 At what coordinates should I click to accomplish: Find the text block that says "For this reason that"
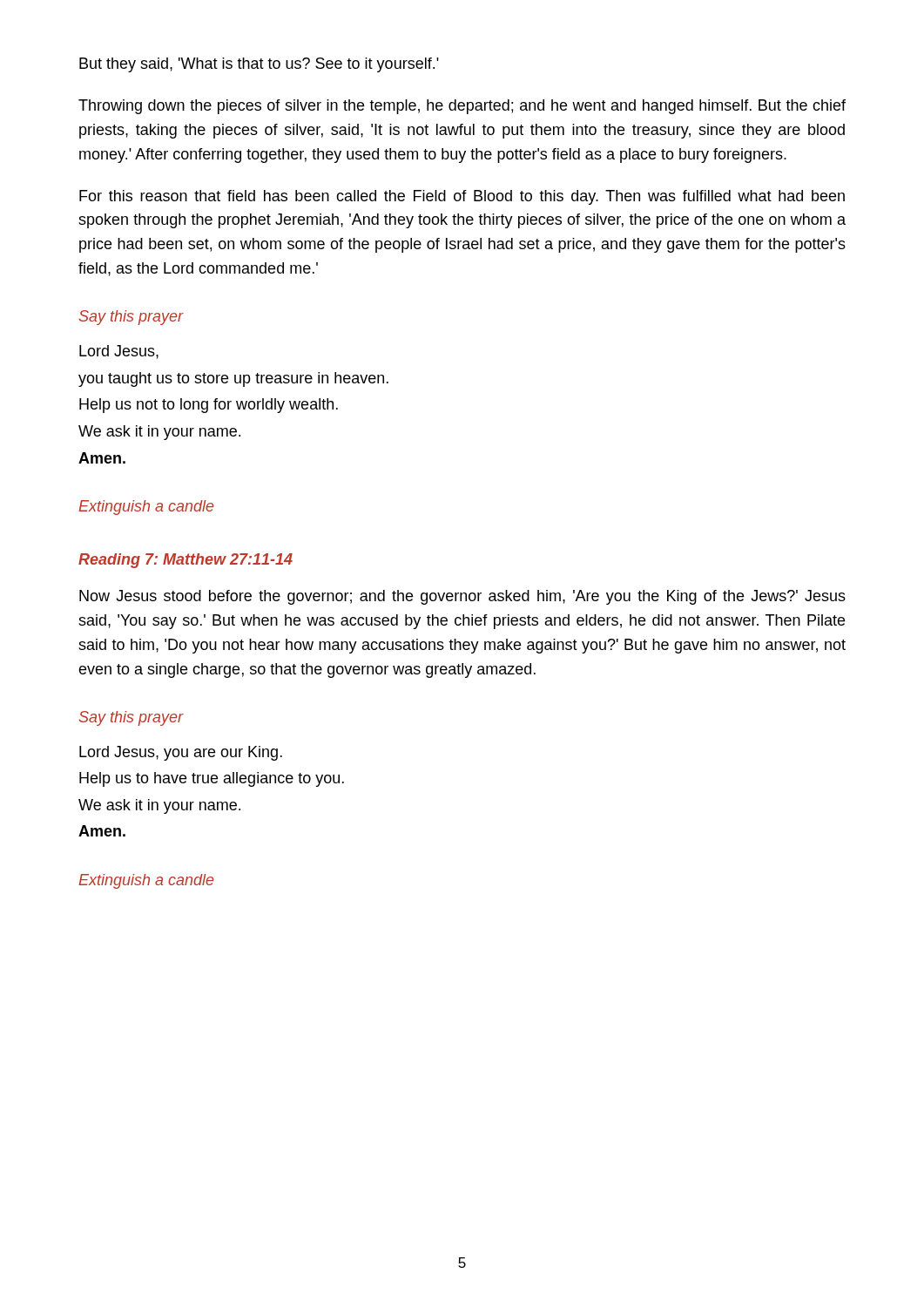tap(462, 232)
